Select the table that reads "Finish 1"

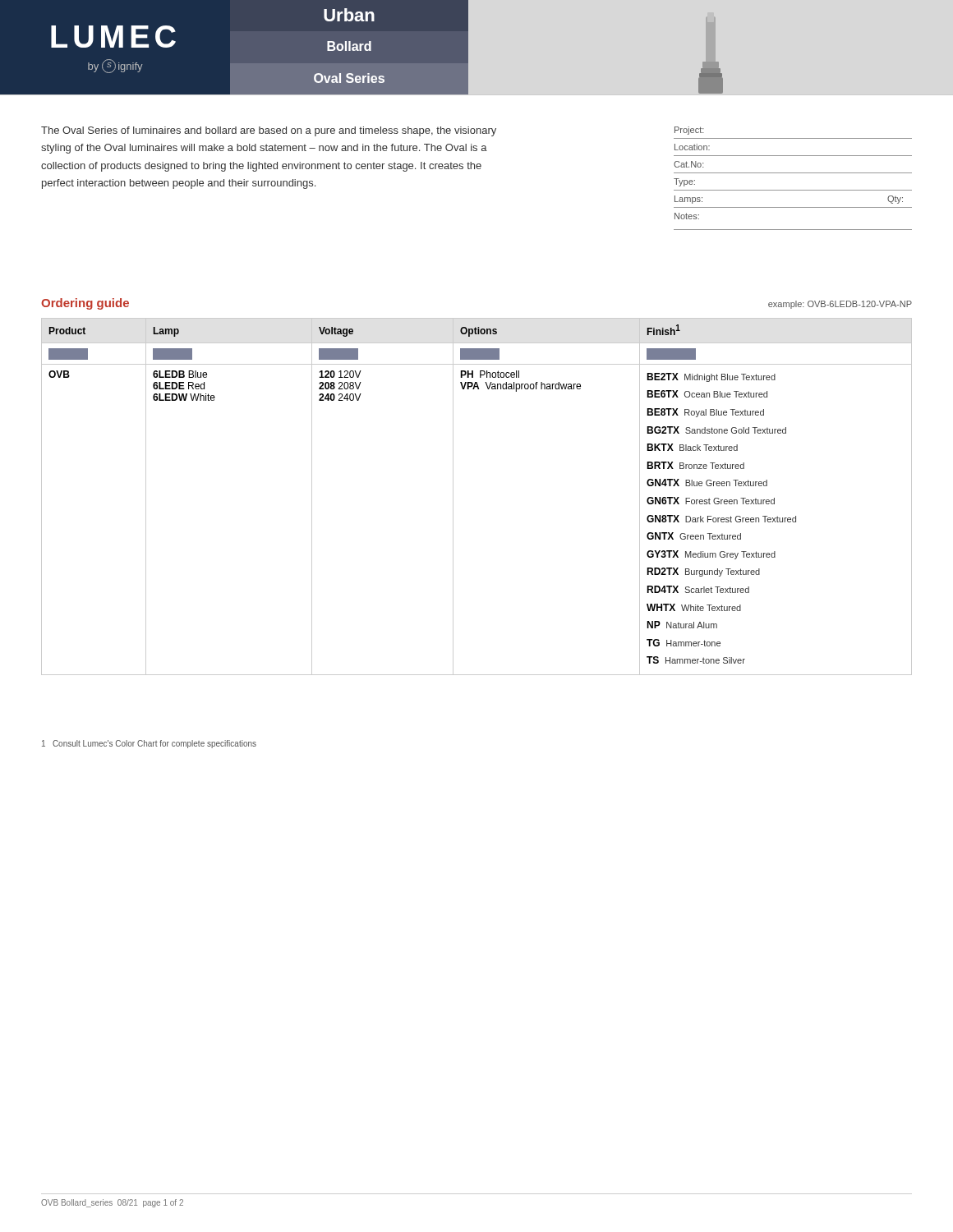[476, 496]
